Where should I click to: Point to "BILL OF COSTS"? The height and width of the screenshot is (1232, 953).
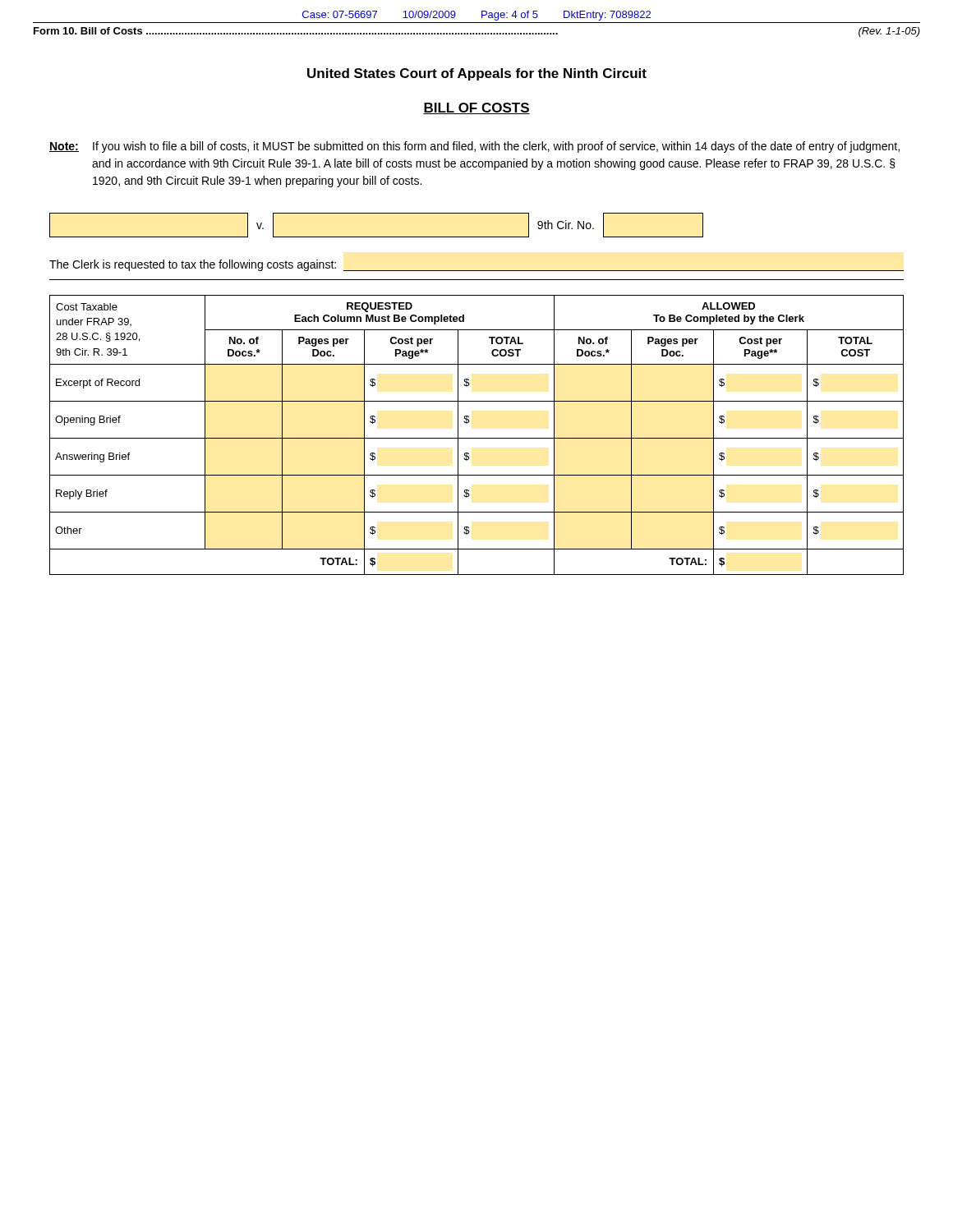click(476, 108)
